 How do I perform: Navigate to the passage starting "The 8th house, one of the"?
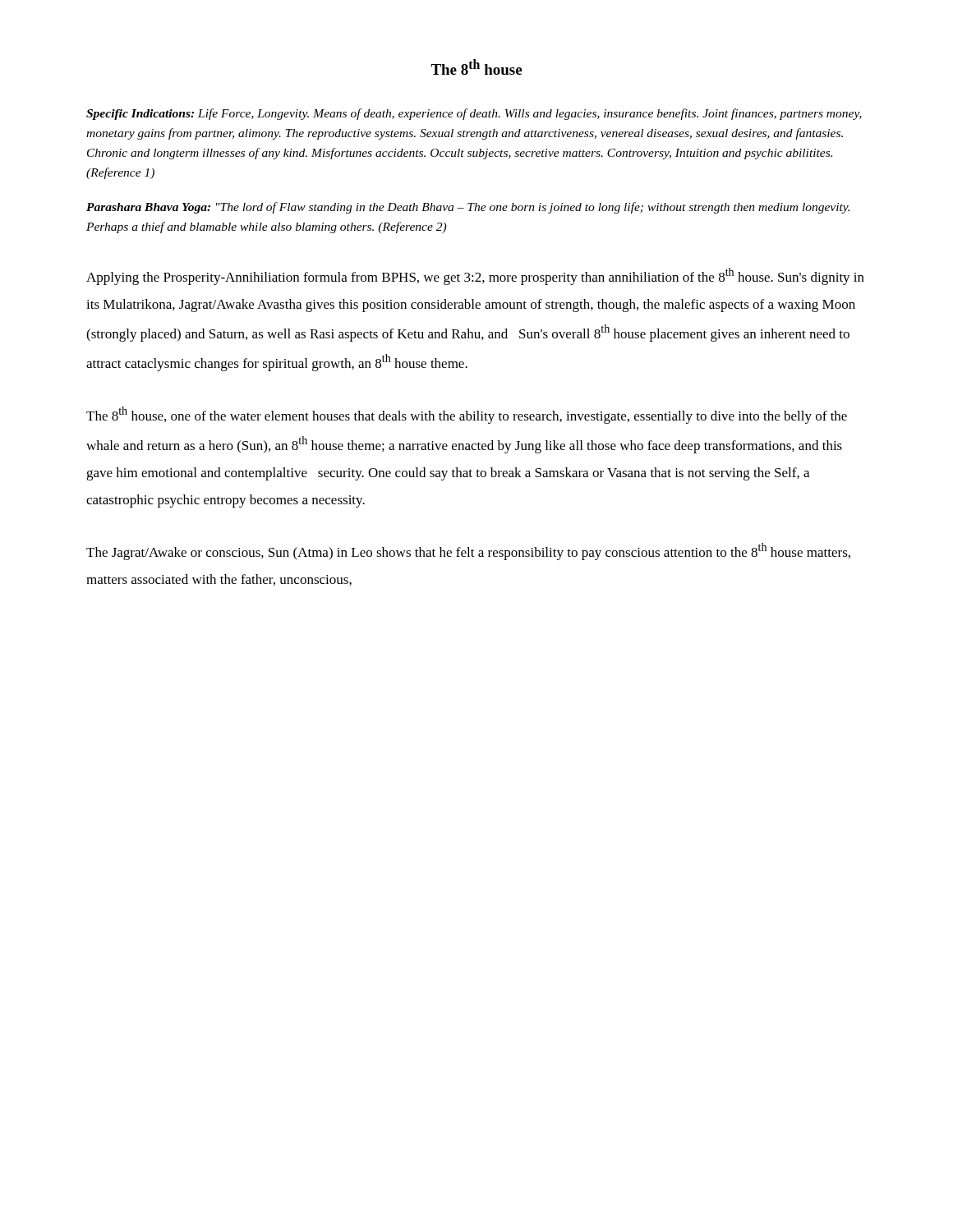467,456
